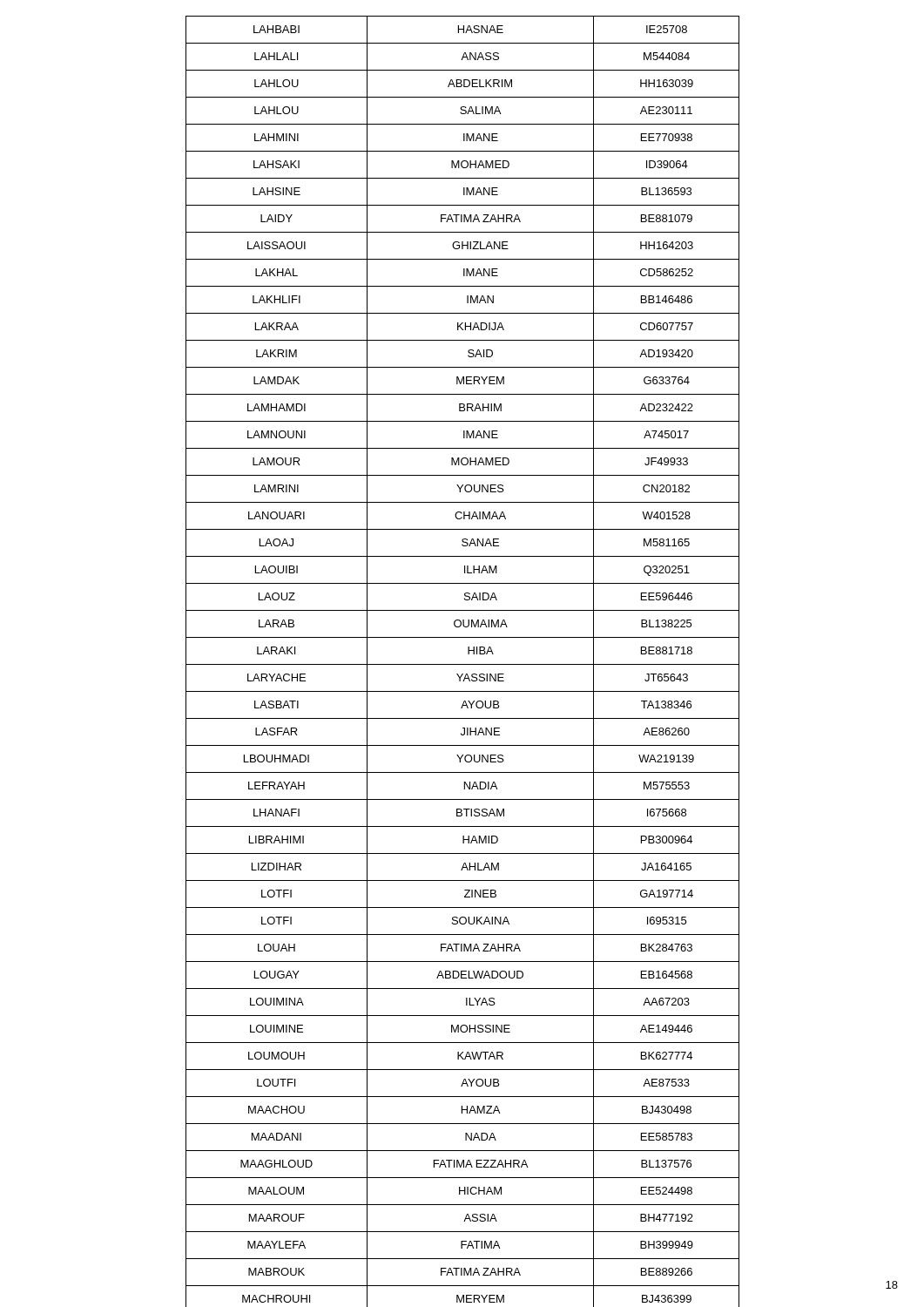Find the table that mentions "FATIMA ZAHRA"

click(x=462, y=661)
